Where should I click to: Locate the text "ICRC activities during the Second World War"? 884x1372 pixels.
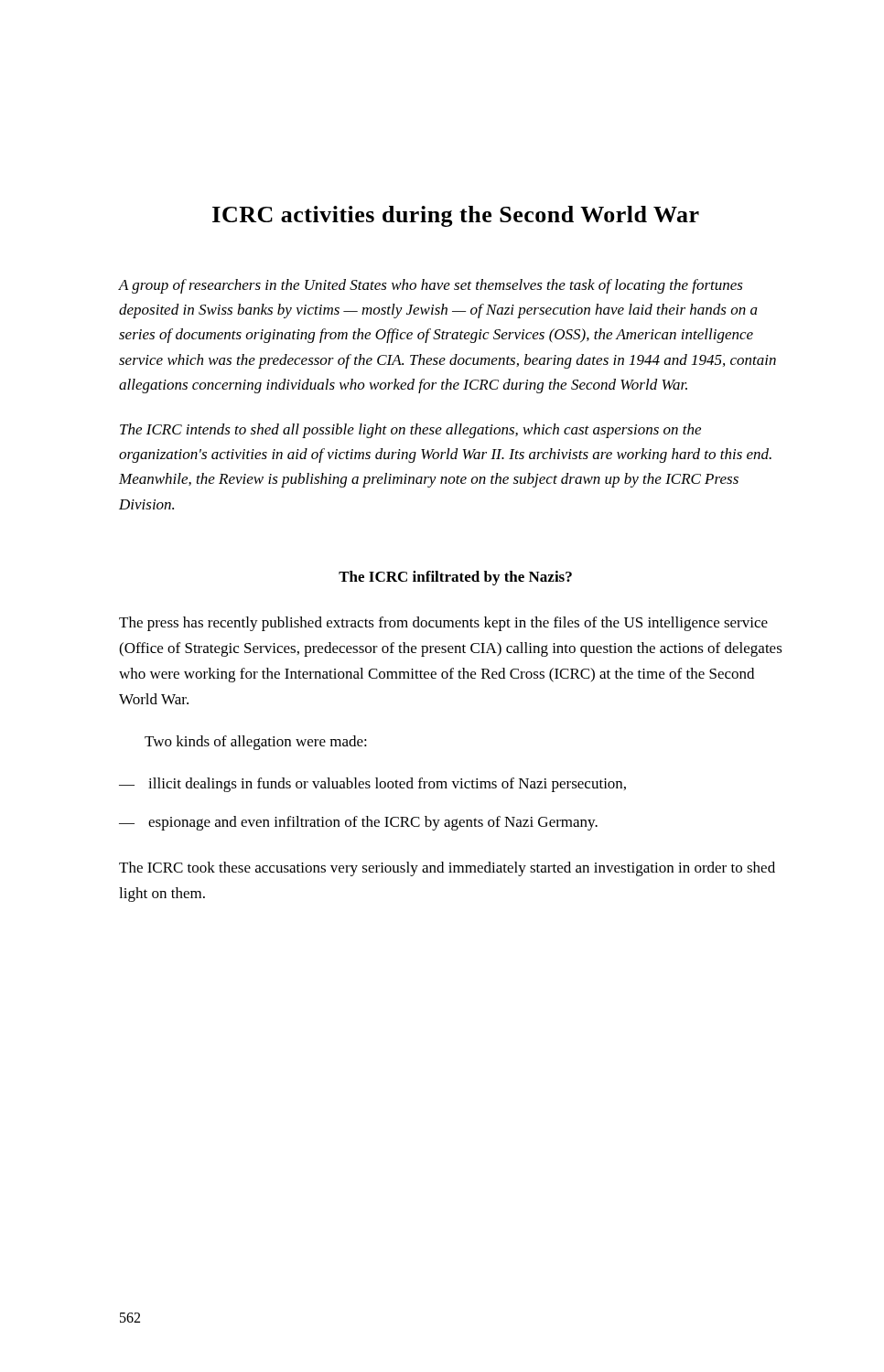point(456,215)
